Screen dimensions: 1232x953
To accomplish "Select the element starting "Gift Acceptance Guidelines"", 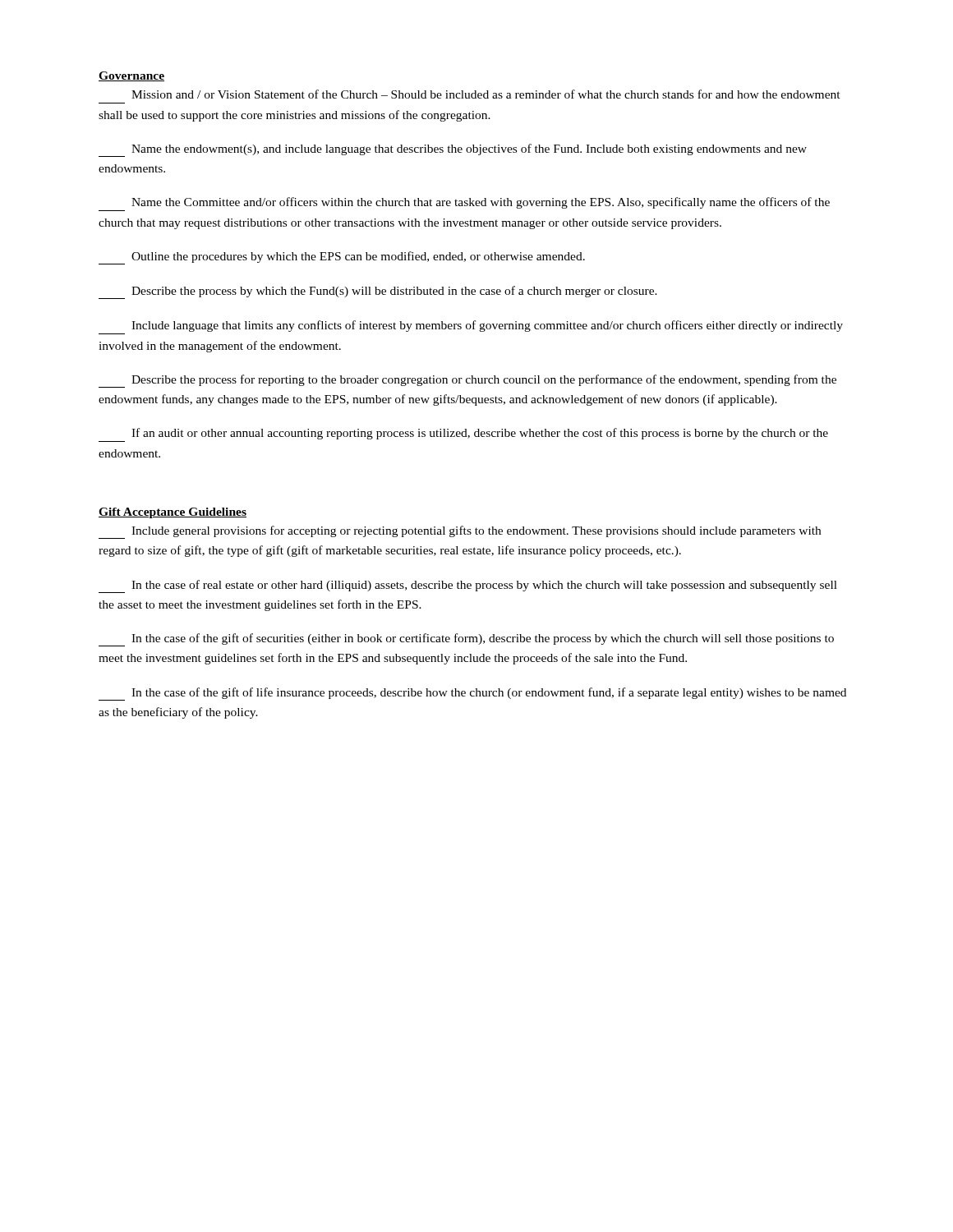I will 172,511.
